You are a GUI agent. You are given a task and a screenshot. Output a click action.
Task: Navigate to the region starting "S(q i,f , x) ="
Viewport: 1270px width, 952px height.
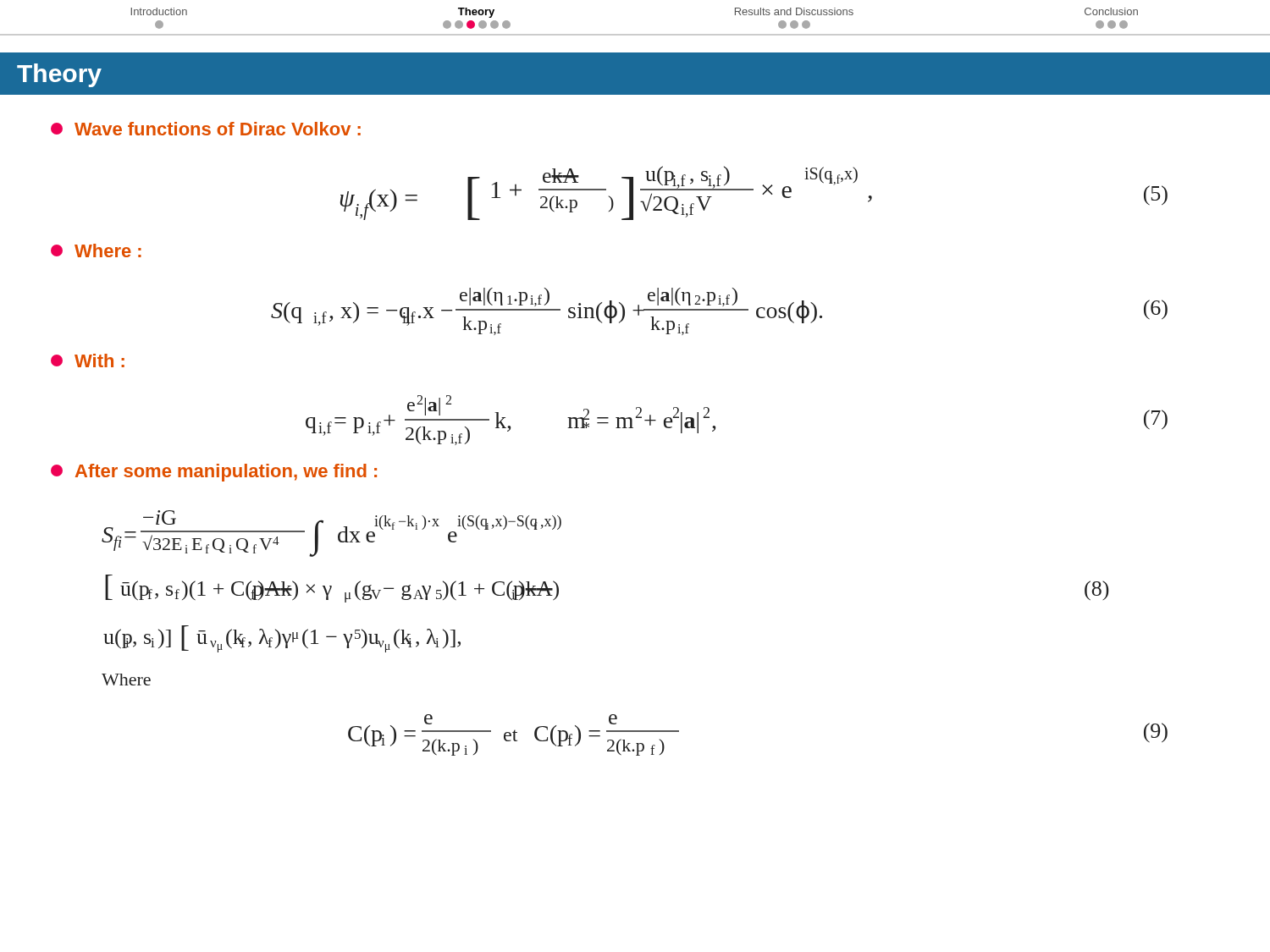tap(720, 308)
